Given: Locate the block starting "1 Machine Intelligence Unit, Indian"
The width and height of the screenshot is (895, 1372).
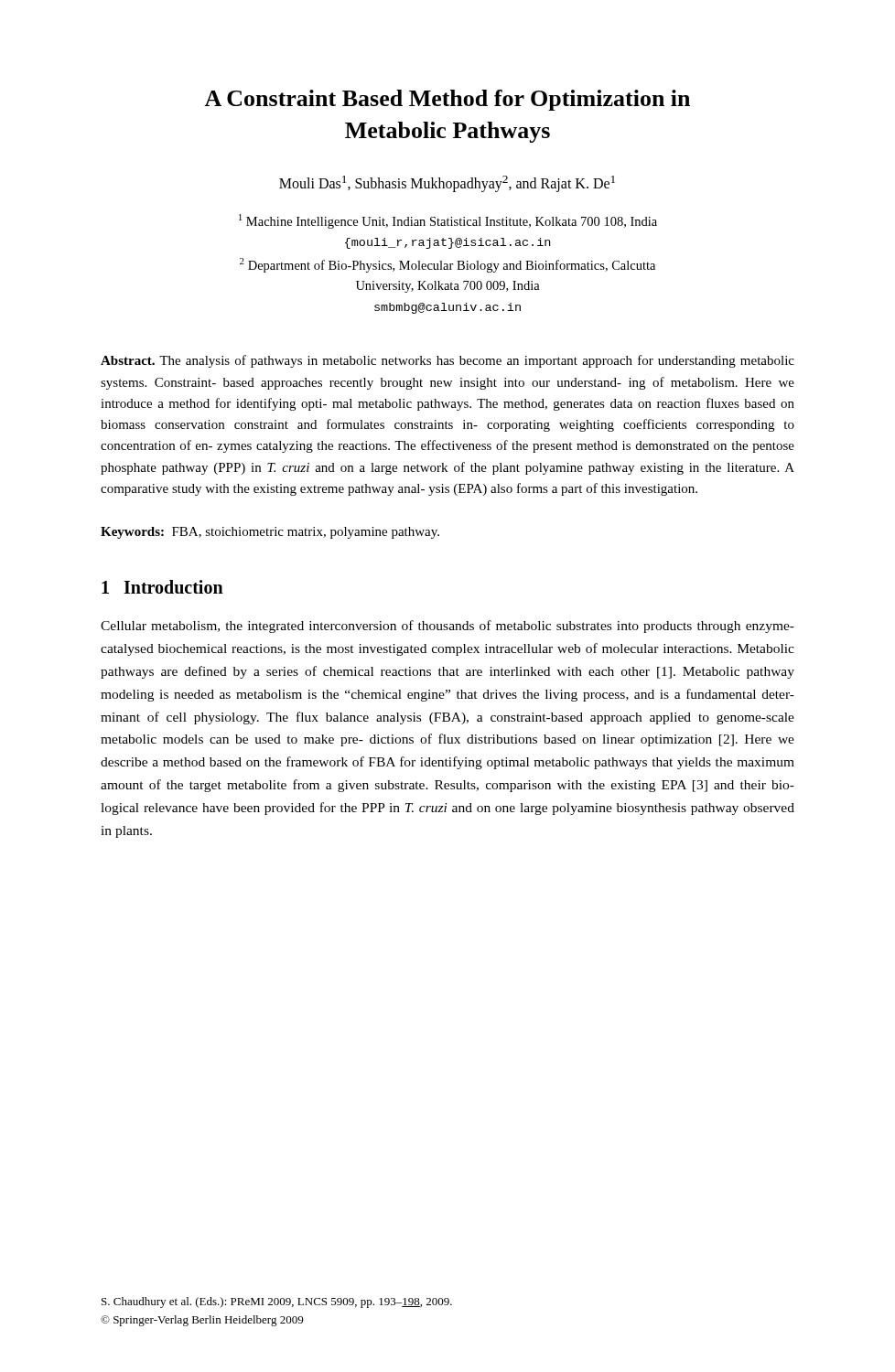Looking at the screenshot, I should click(448, 263).
